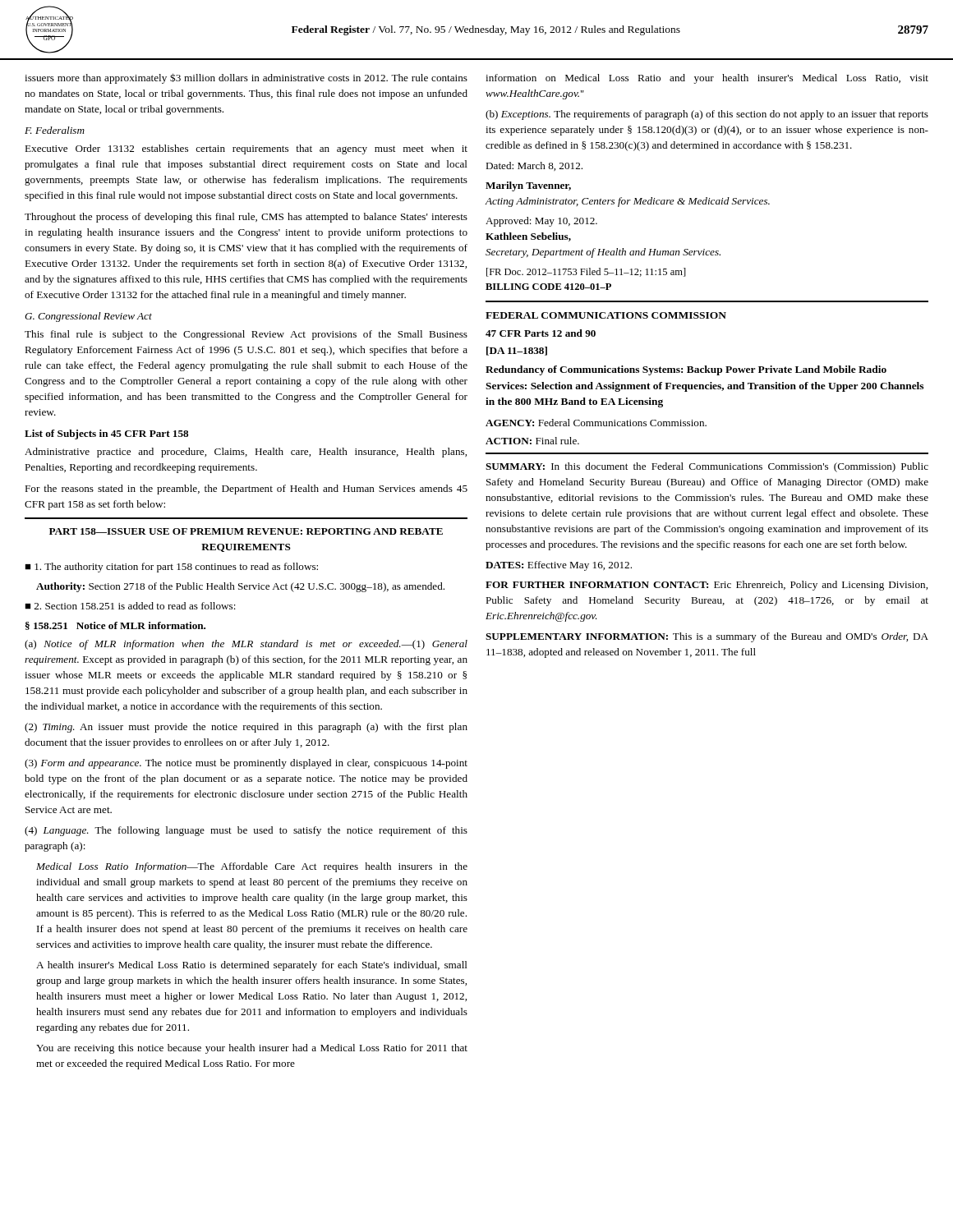Select the text that says "[DA 11–1838]"
Image resolution: width=953 pixels, height=1232 pixels.
tap(517, 351)
